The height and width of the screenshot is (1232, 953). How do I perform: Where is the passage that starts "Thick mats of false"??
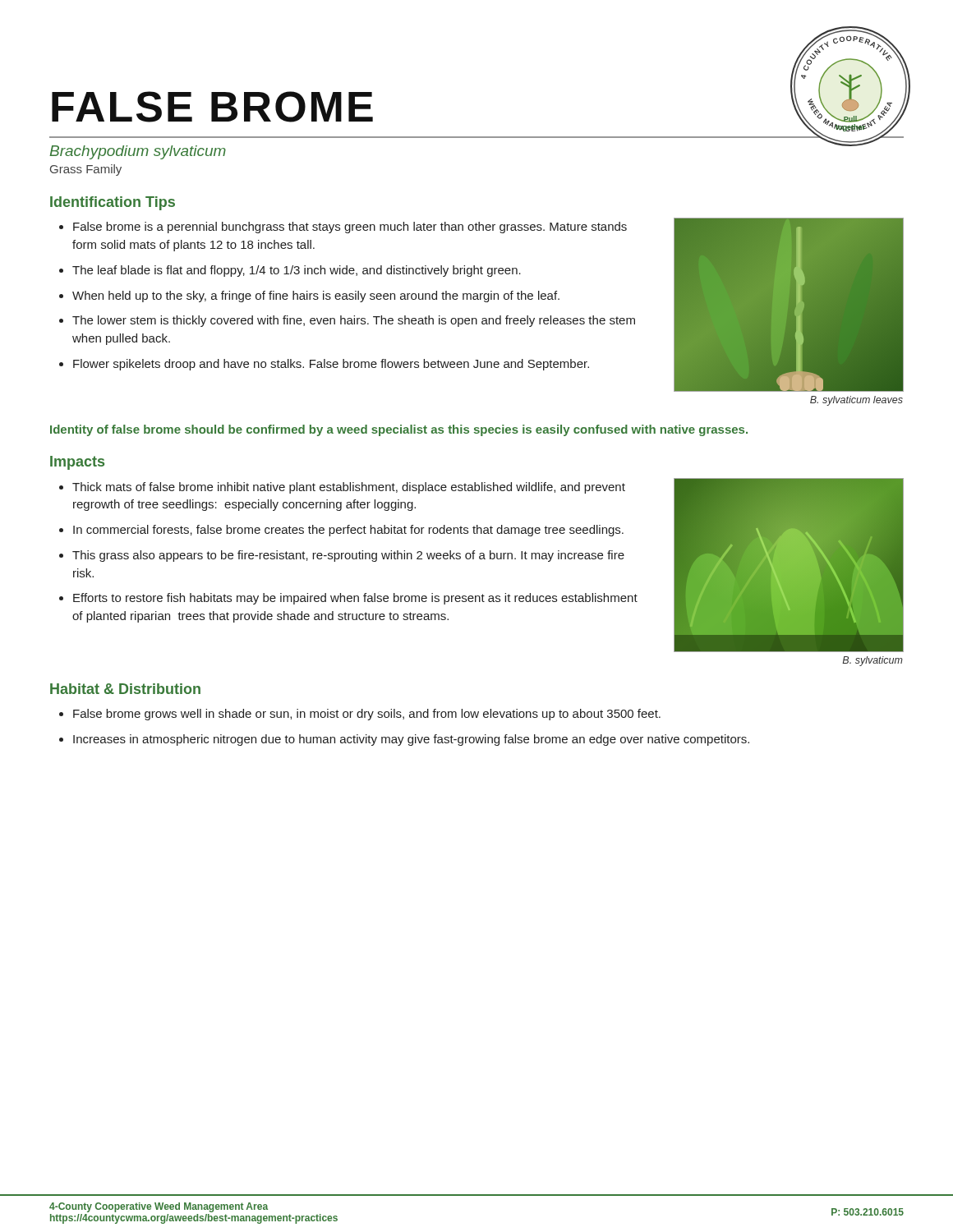pos(349,495)
